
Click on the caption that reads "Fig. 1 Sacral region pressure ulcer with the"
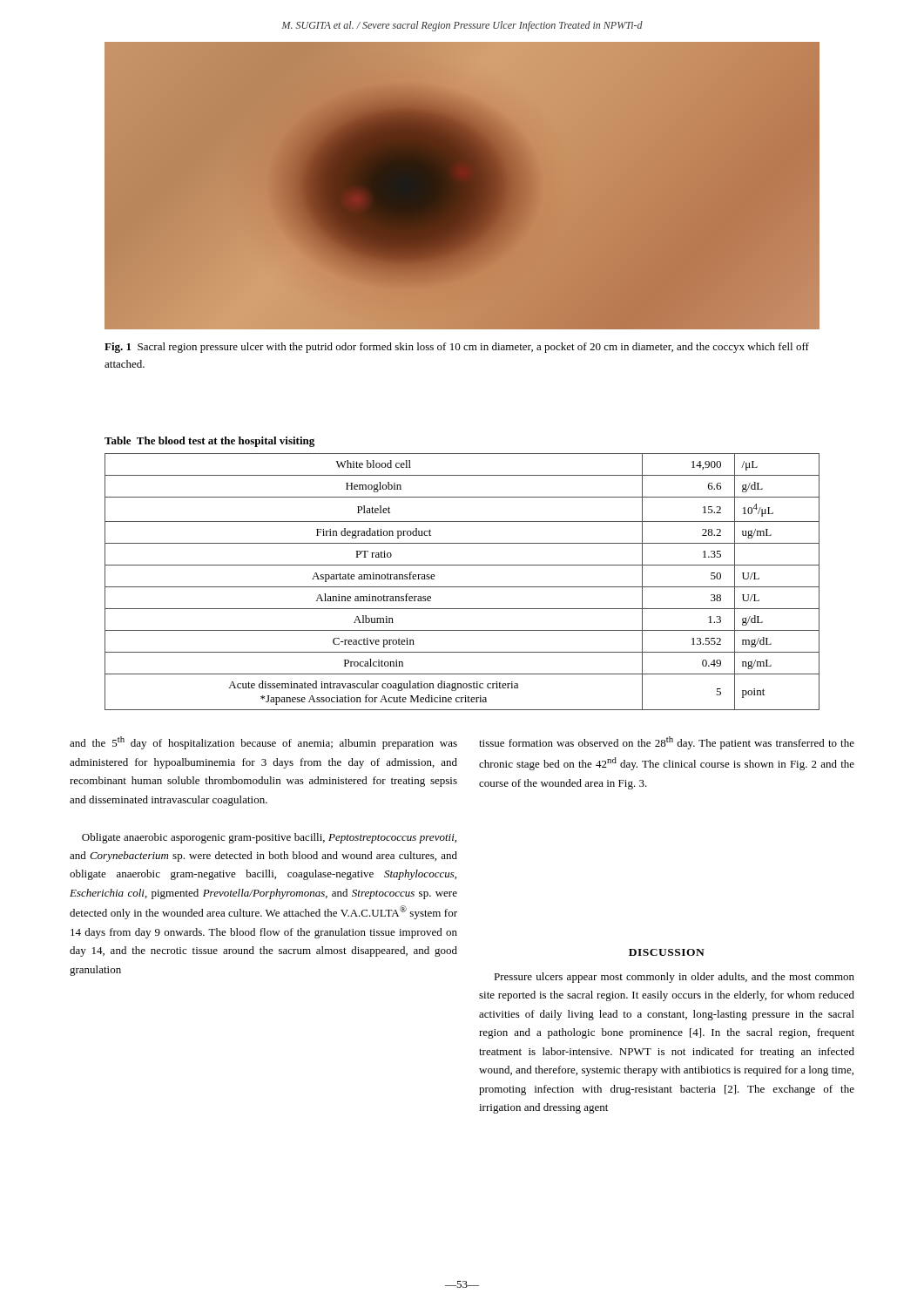click(x=457, y=355)
